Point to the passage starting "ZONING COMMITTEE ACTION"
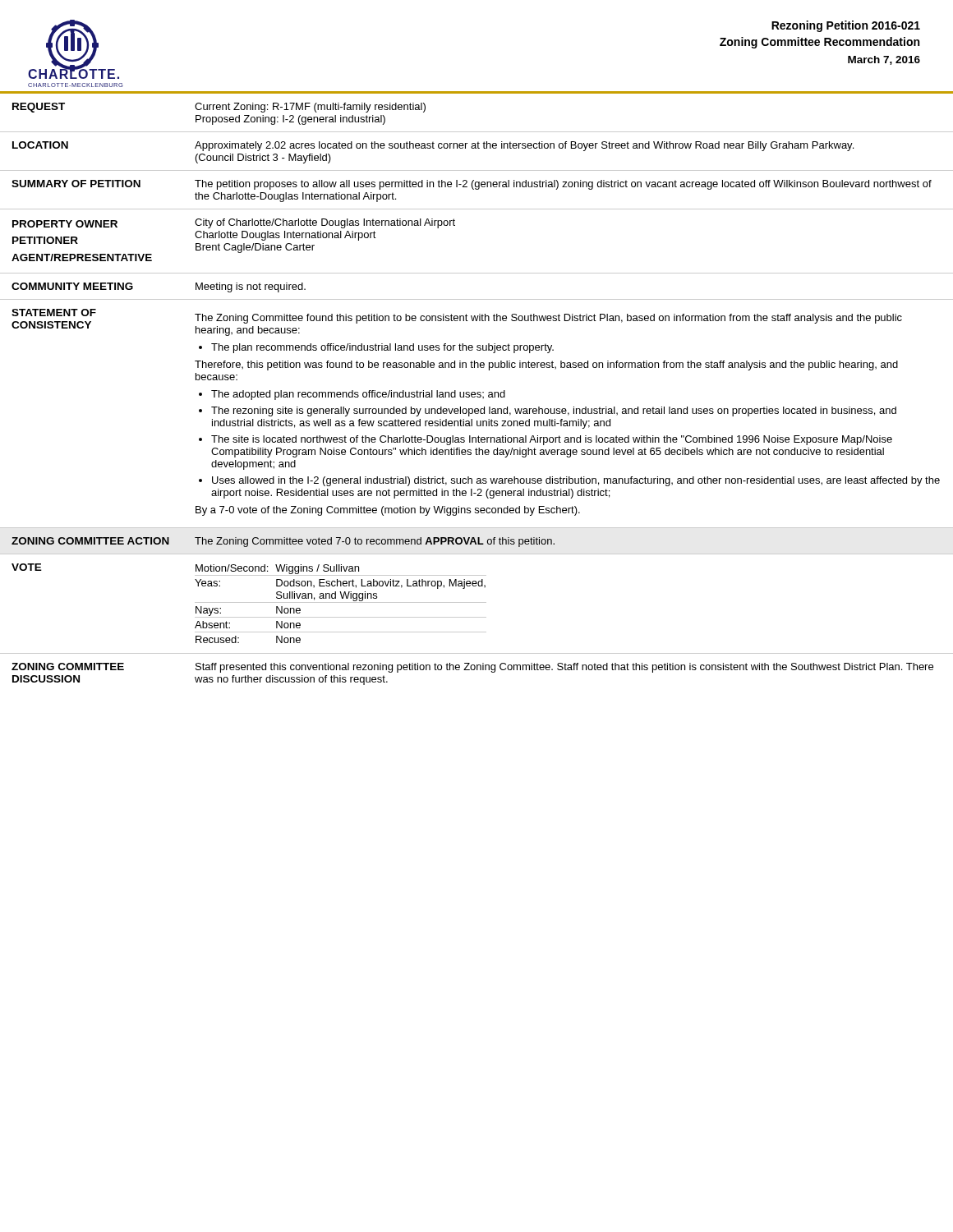This screenshot has height=1232, width=953. (90, 541)
